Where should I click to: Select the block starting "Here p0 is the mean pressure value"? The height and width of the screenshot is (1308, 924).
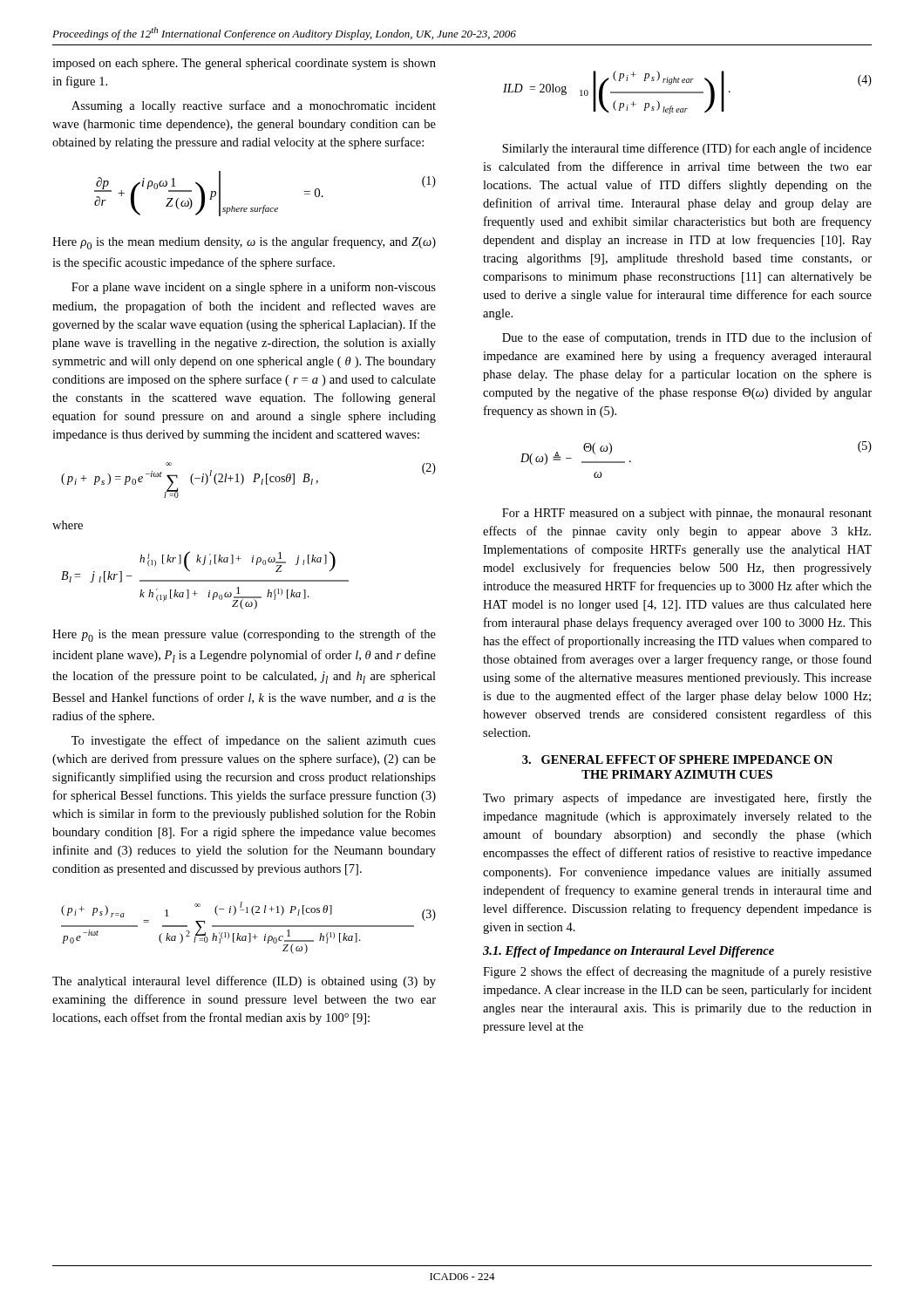[x=244, y=752]
